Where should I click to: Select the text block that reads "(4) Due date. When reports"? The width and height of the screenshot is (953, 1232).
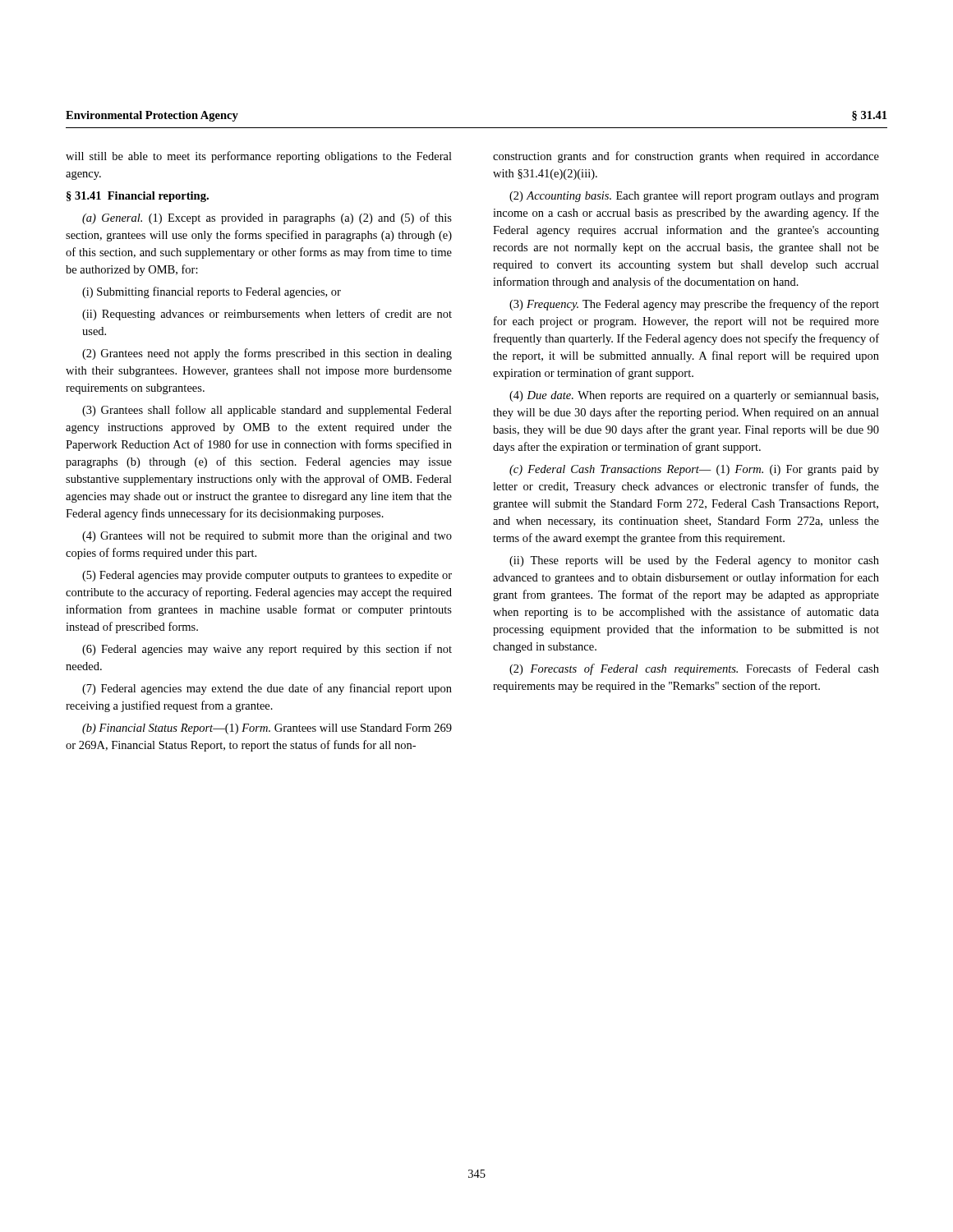pos(686,422)
